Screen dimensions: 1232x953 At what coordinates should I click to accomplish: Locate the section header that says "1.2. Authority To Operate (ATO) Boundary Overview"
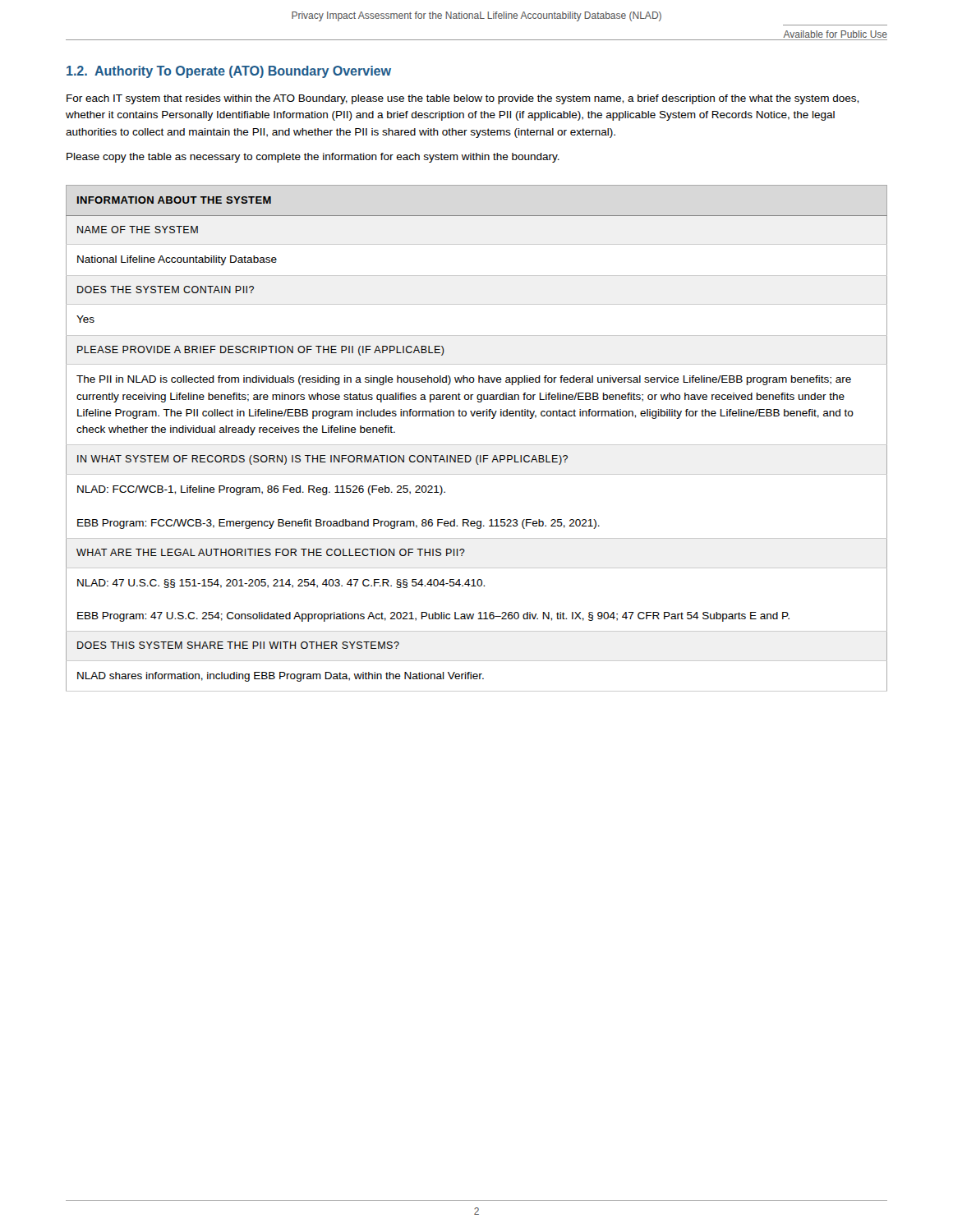228,71
